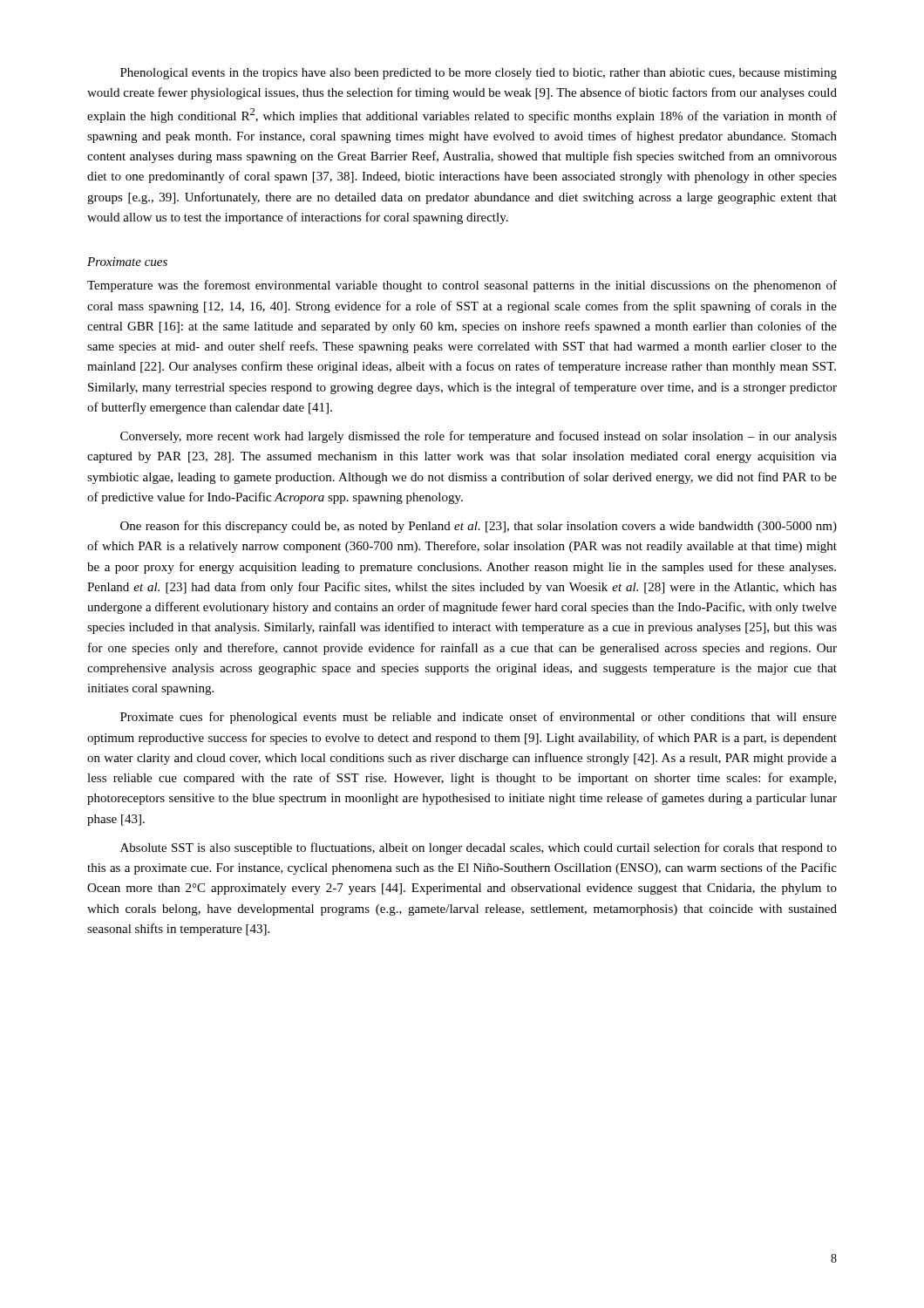Viewport: 924px width, 1308px height.
Task: Select the element starting "Phenological events in"
Action: 462,145
